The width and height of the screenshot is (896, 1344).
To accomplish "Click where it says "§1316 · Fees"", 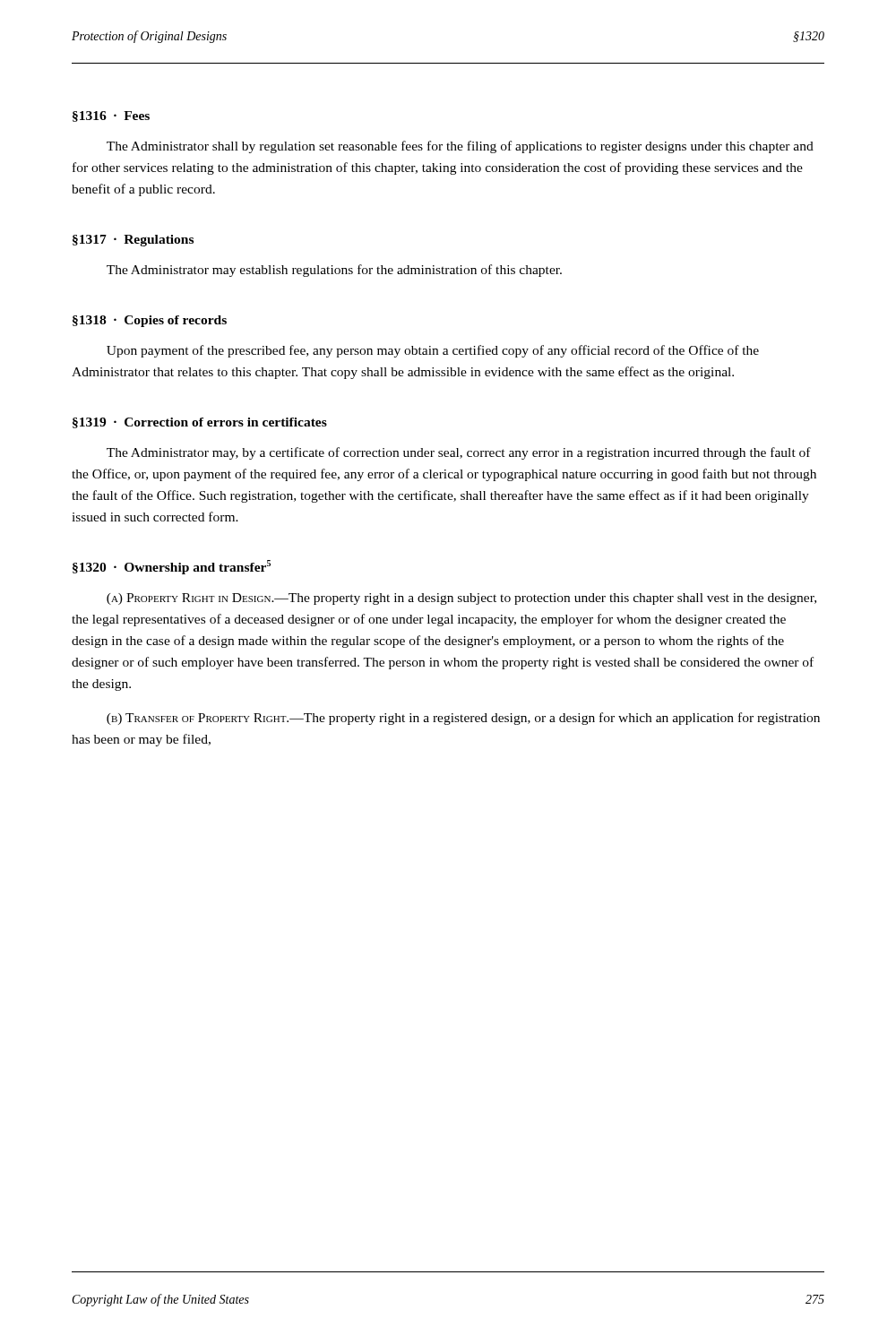I will pyautogui.click(x=111, y=115).
